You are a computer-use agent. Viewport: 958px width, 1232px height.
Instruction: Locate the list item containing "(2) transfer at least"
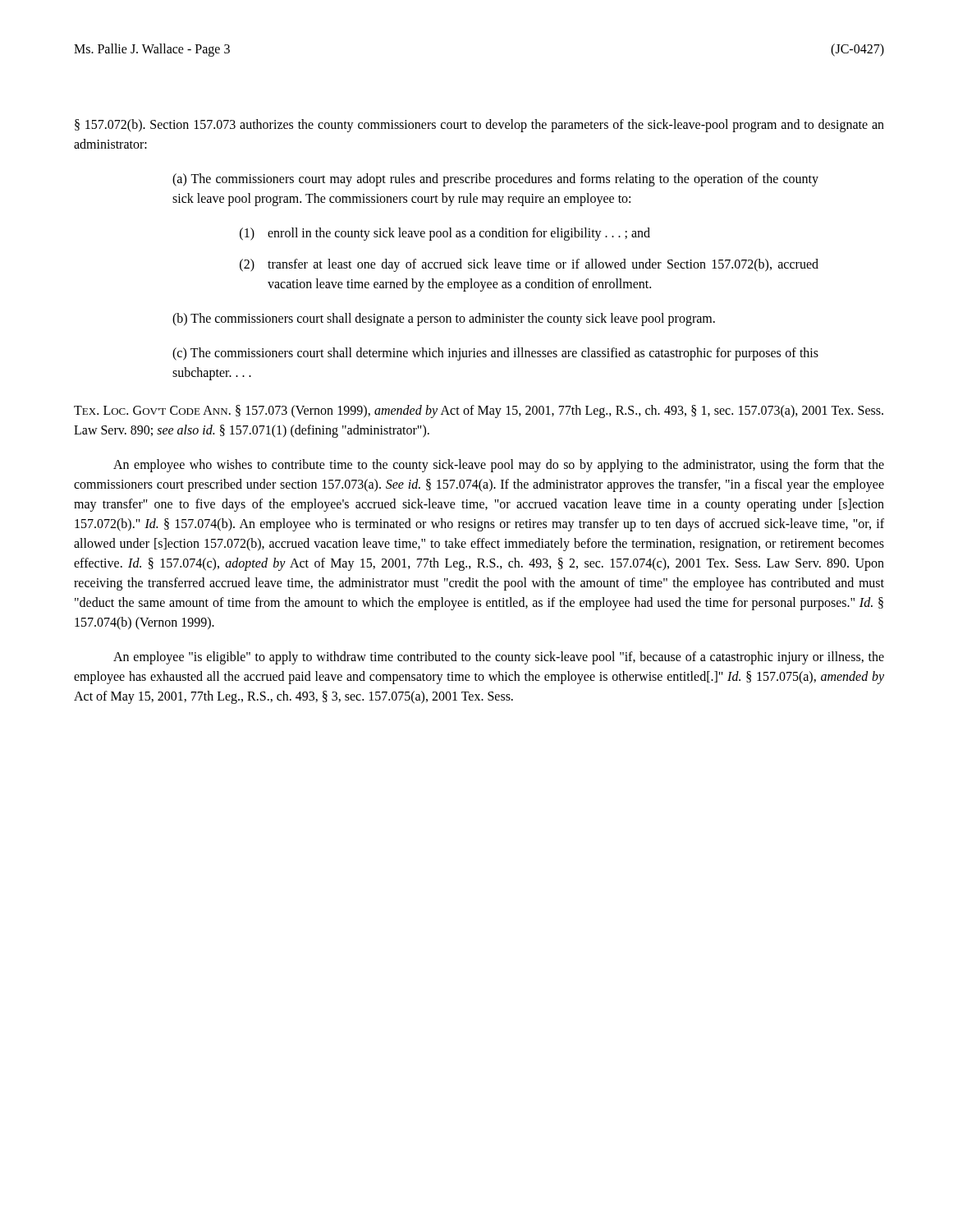tap(512, 274)
